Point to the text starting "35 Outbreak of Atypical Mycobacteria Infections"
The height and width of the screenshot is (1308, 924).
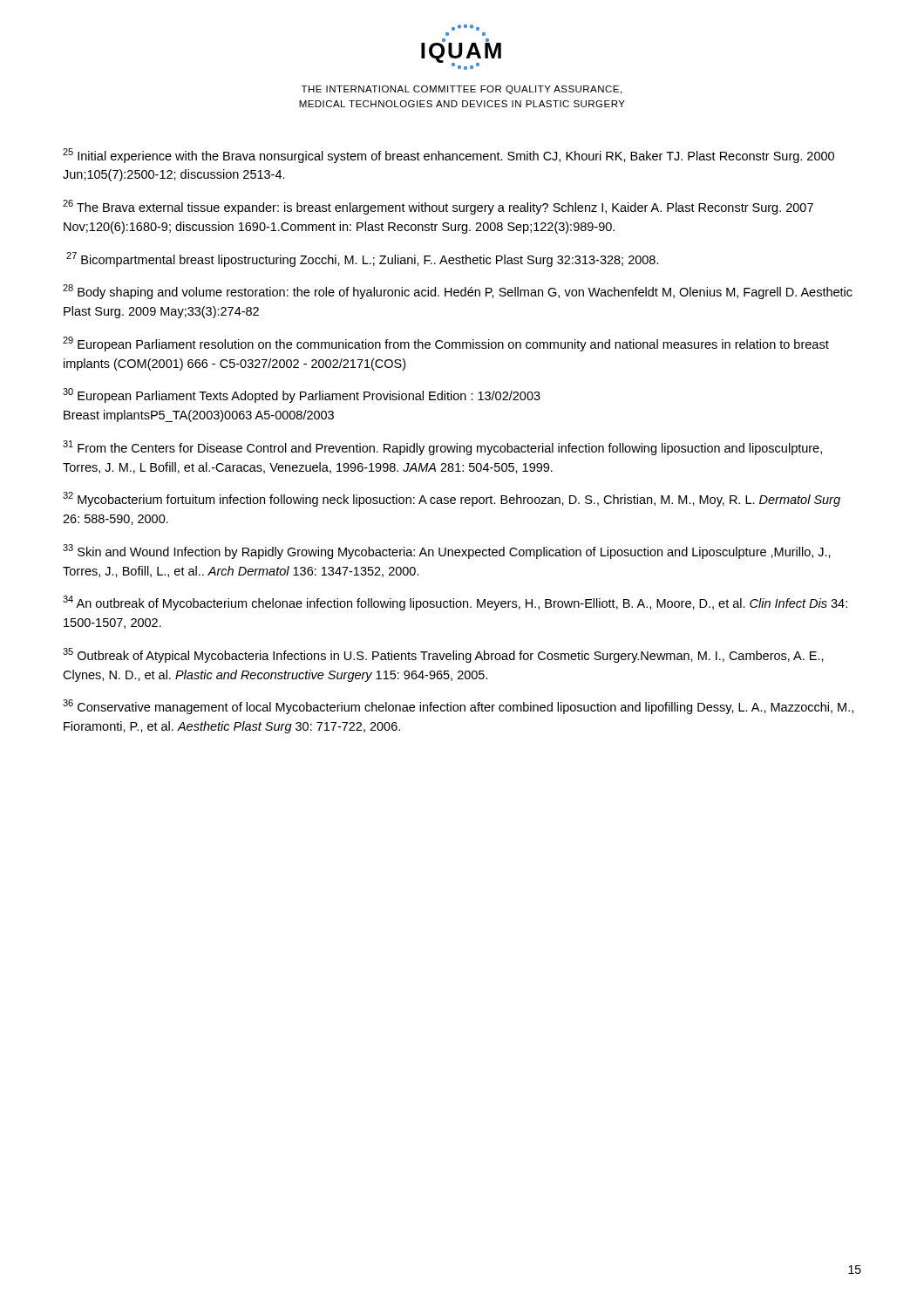443,664
